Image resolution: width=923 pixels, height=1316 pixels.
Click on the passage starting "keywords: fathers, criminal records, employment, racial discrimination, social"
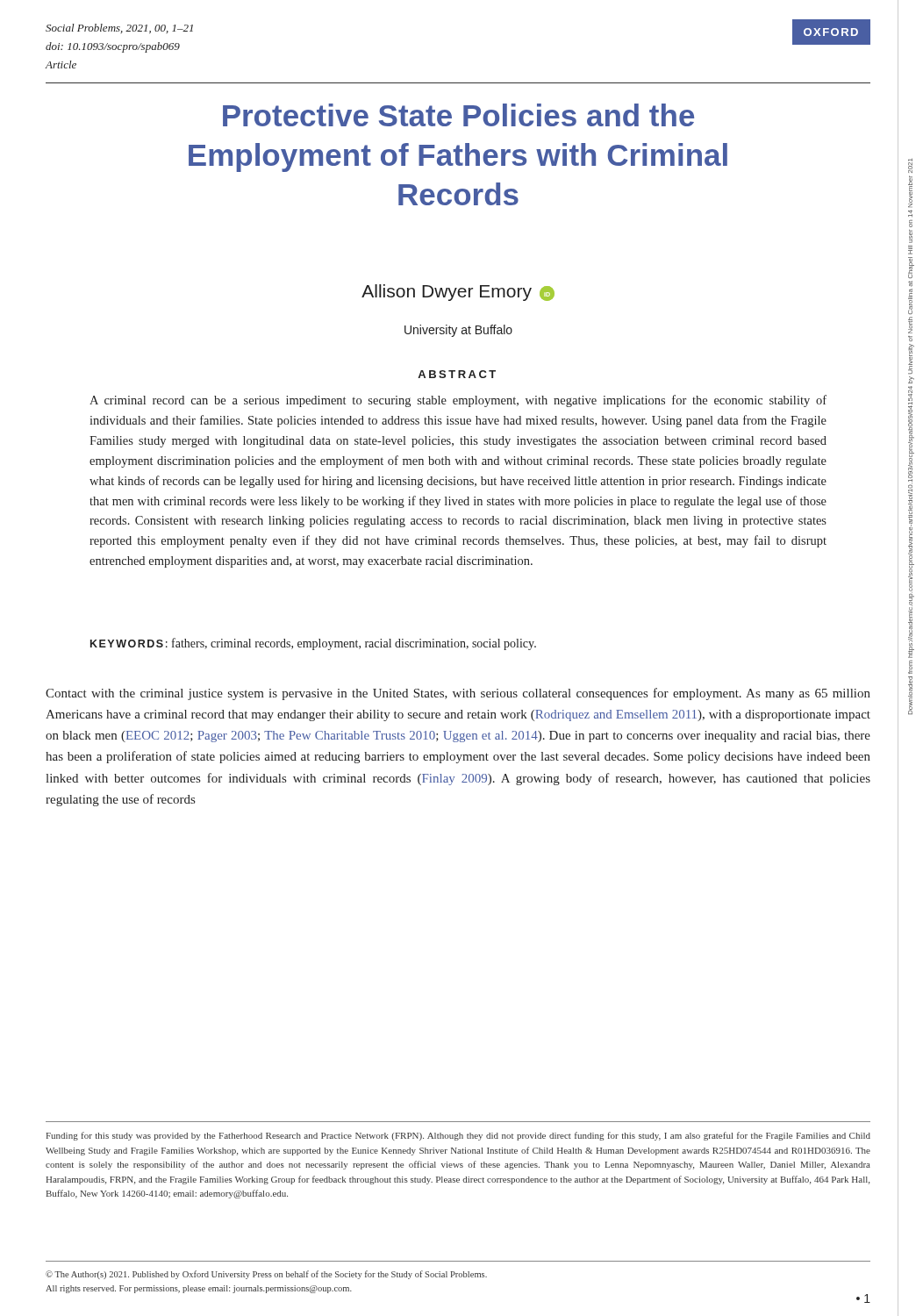(x=313, y=644)
